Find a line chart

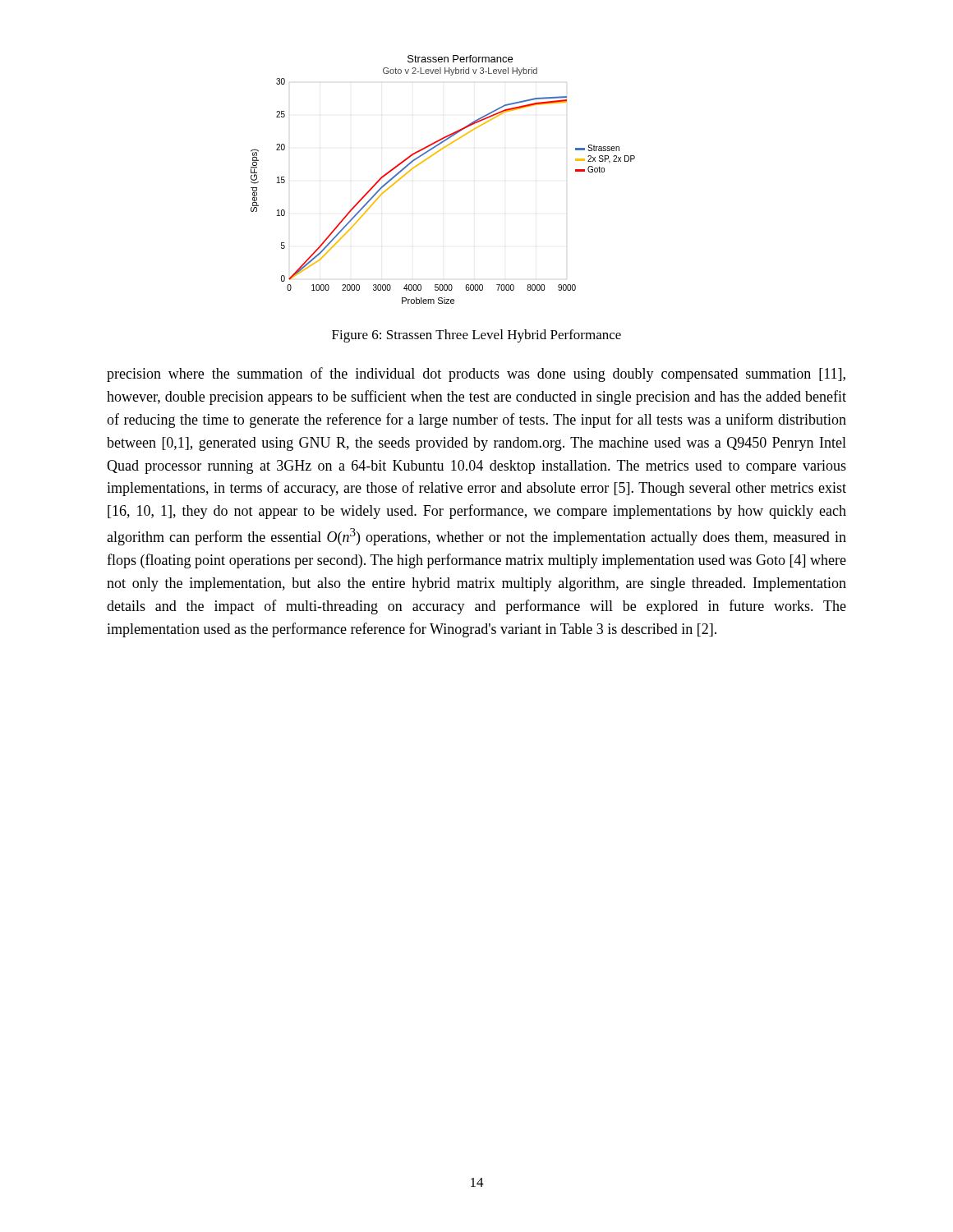[476, 185]
